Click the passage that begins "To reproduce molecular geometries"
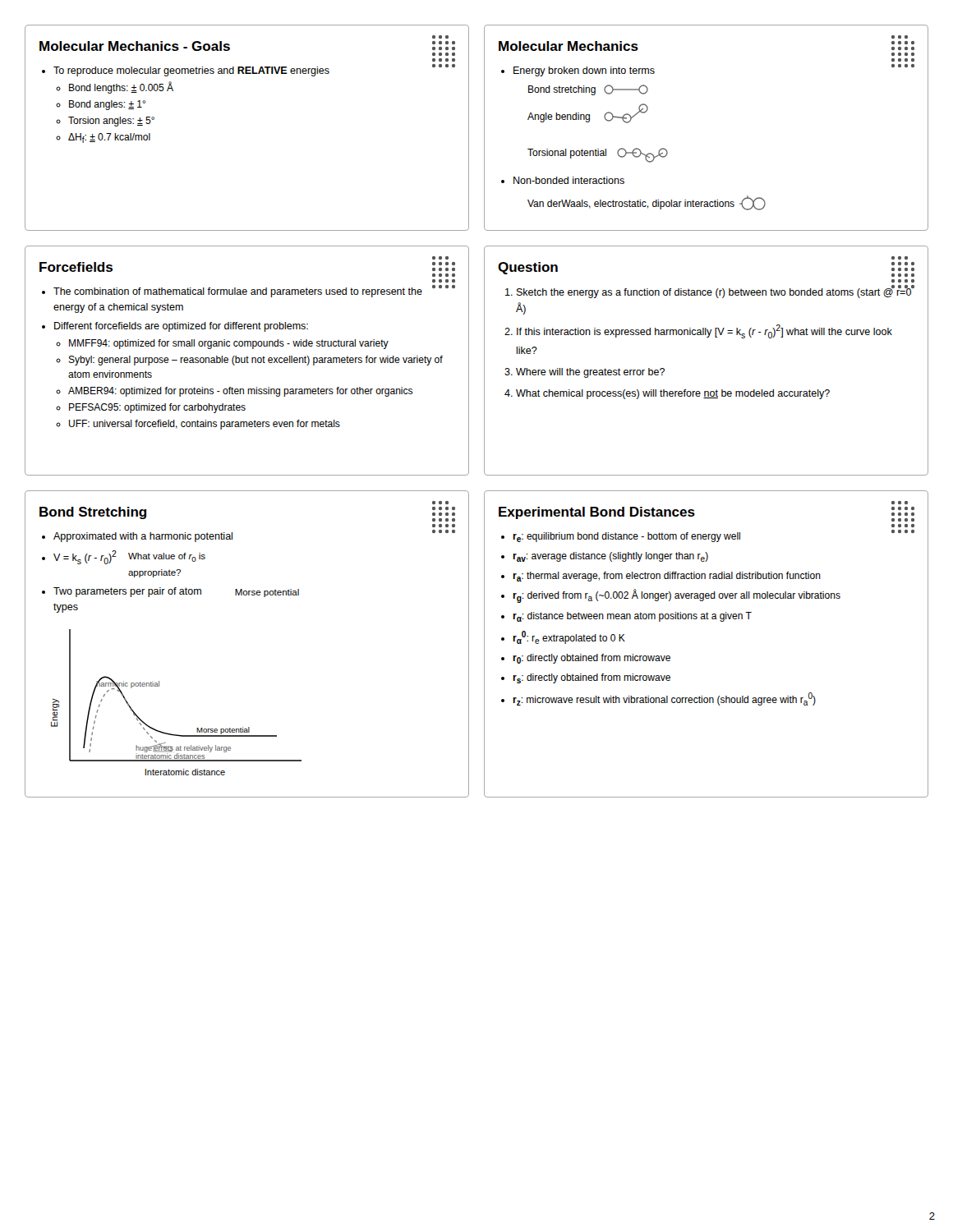The height and width of the screenshot is (1232, 953). [x=254, y=71]
